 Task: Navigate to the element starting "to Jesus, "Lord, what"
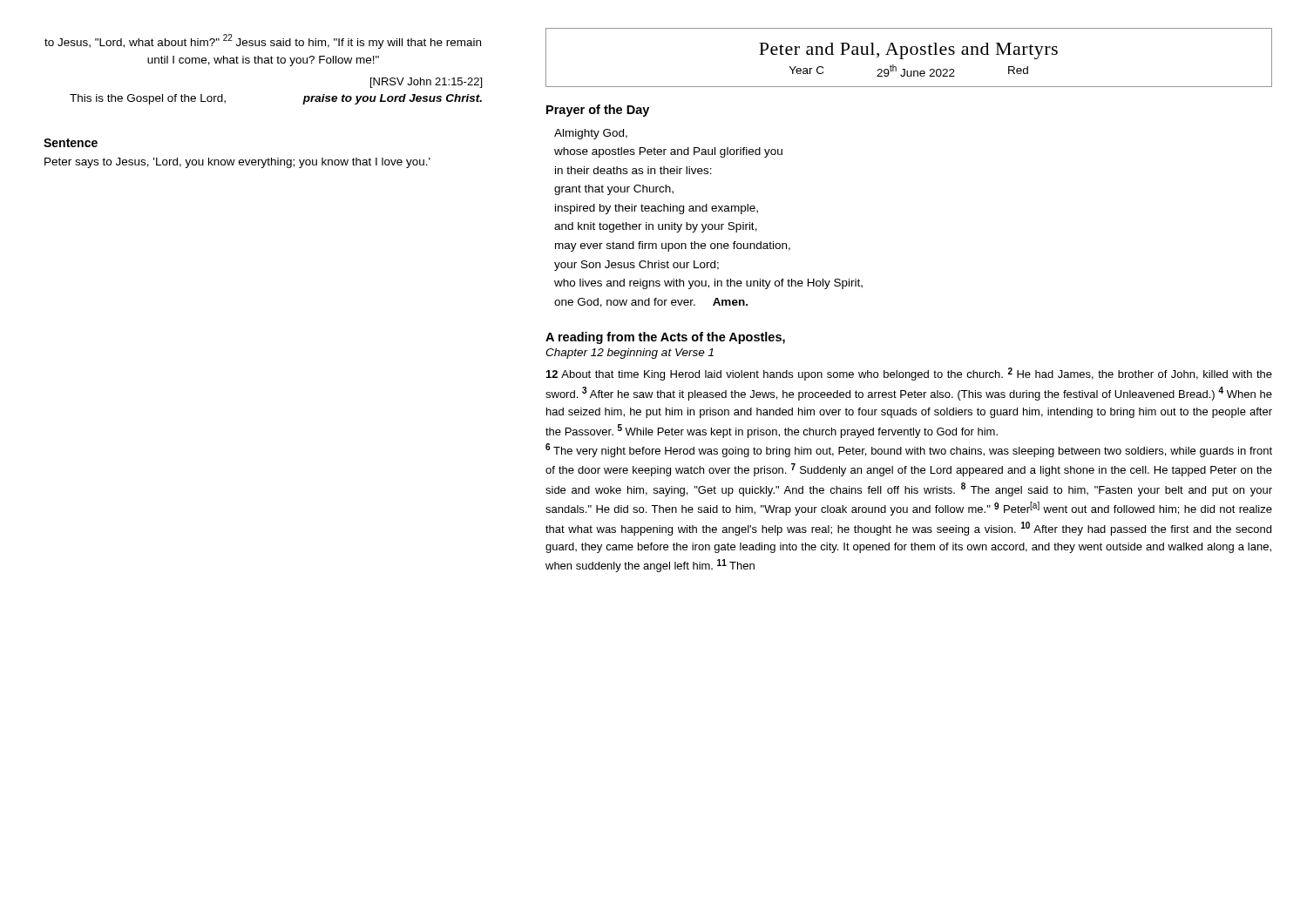263,50
